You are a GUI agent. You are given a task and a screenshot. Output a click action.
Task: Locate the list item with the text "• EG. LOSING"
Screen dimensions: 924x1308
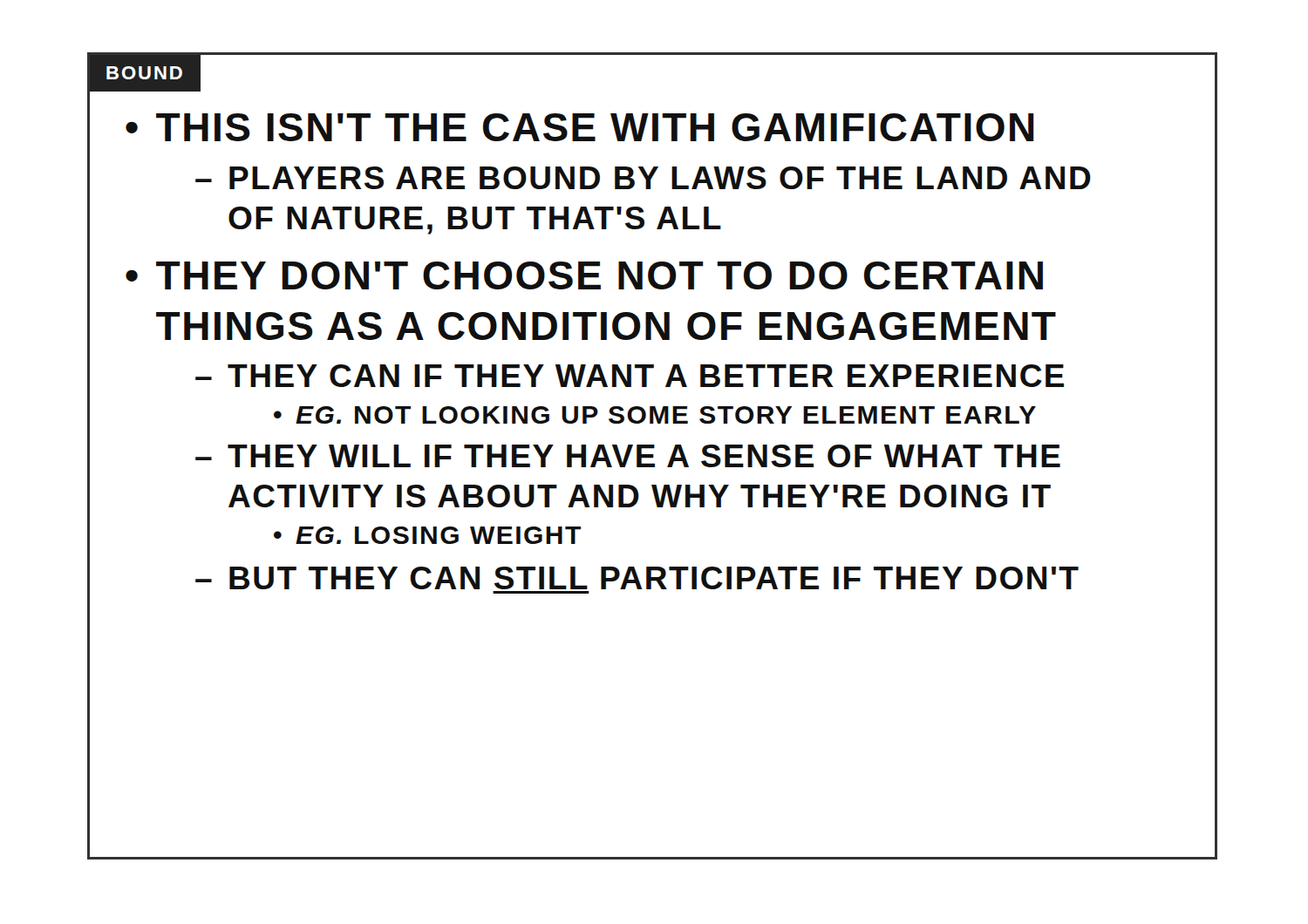[427, 535]
